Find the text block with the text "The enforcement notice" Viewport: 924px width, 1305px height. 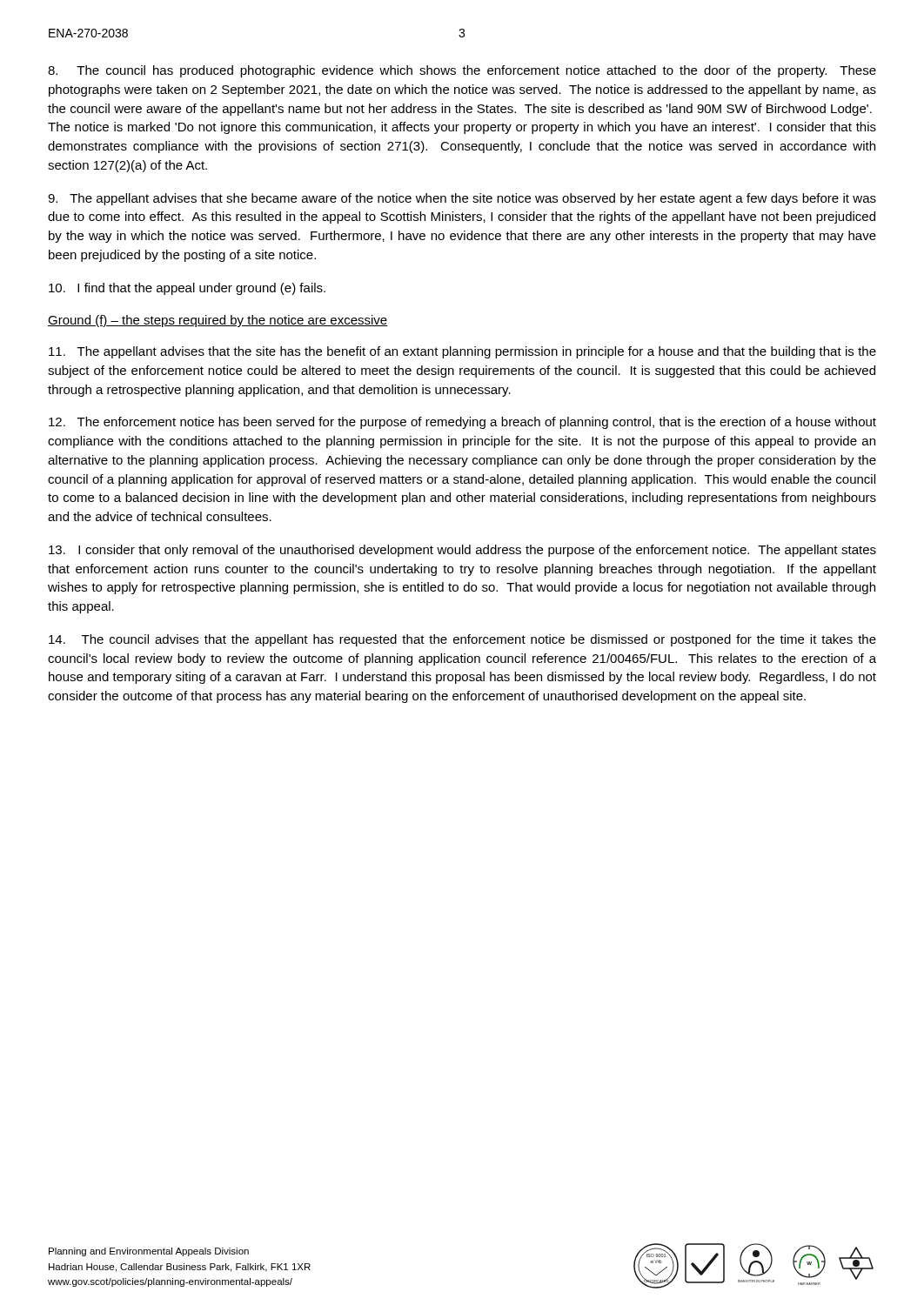462,469
